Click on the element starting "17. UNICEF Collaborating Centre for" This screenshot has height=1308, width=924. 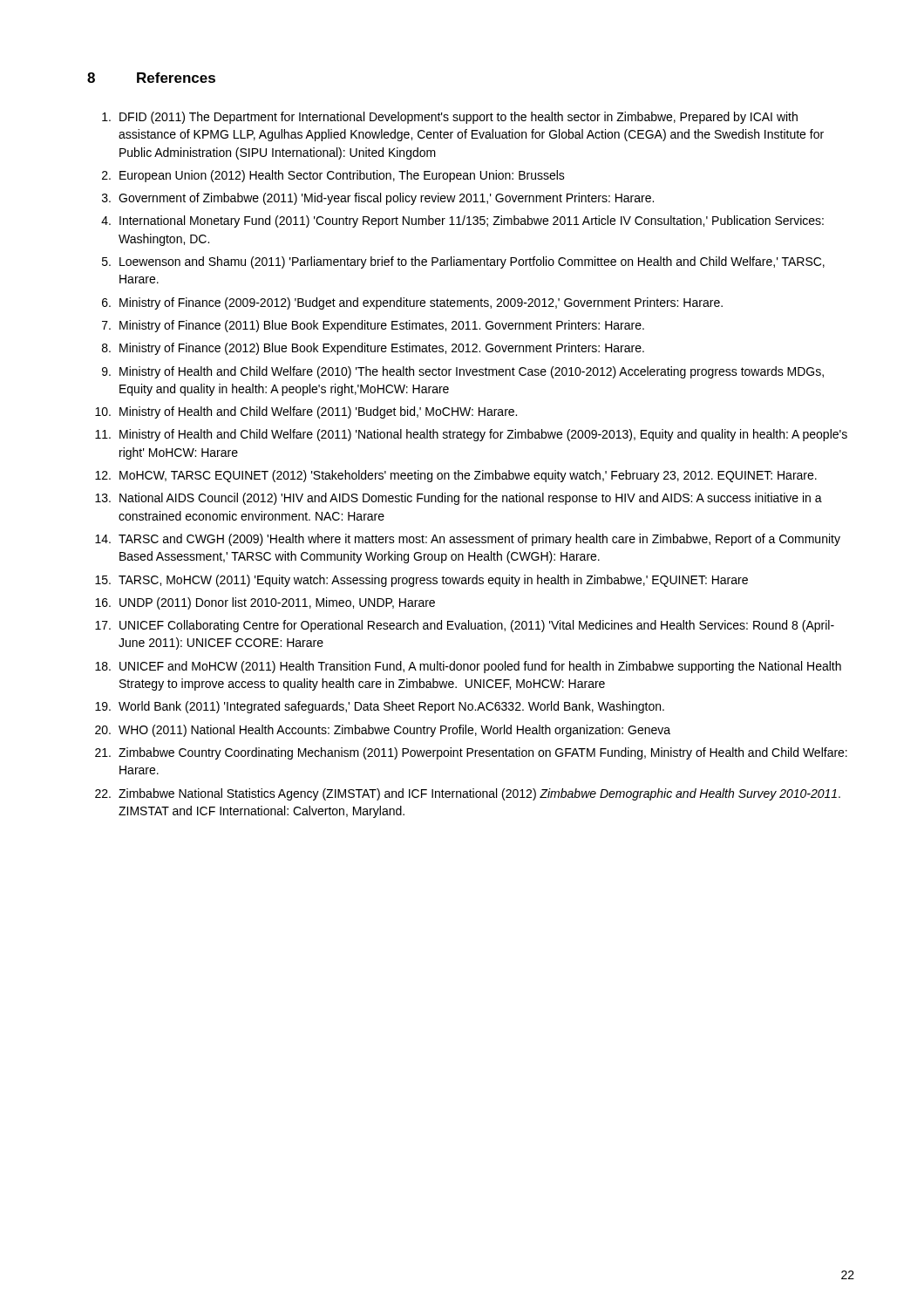(471, 634)
